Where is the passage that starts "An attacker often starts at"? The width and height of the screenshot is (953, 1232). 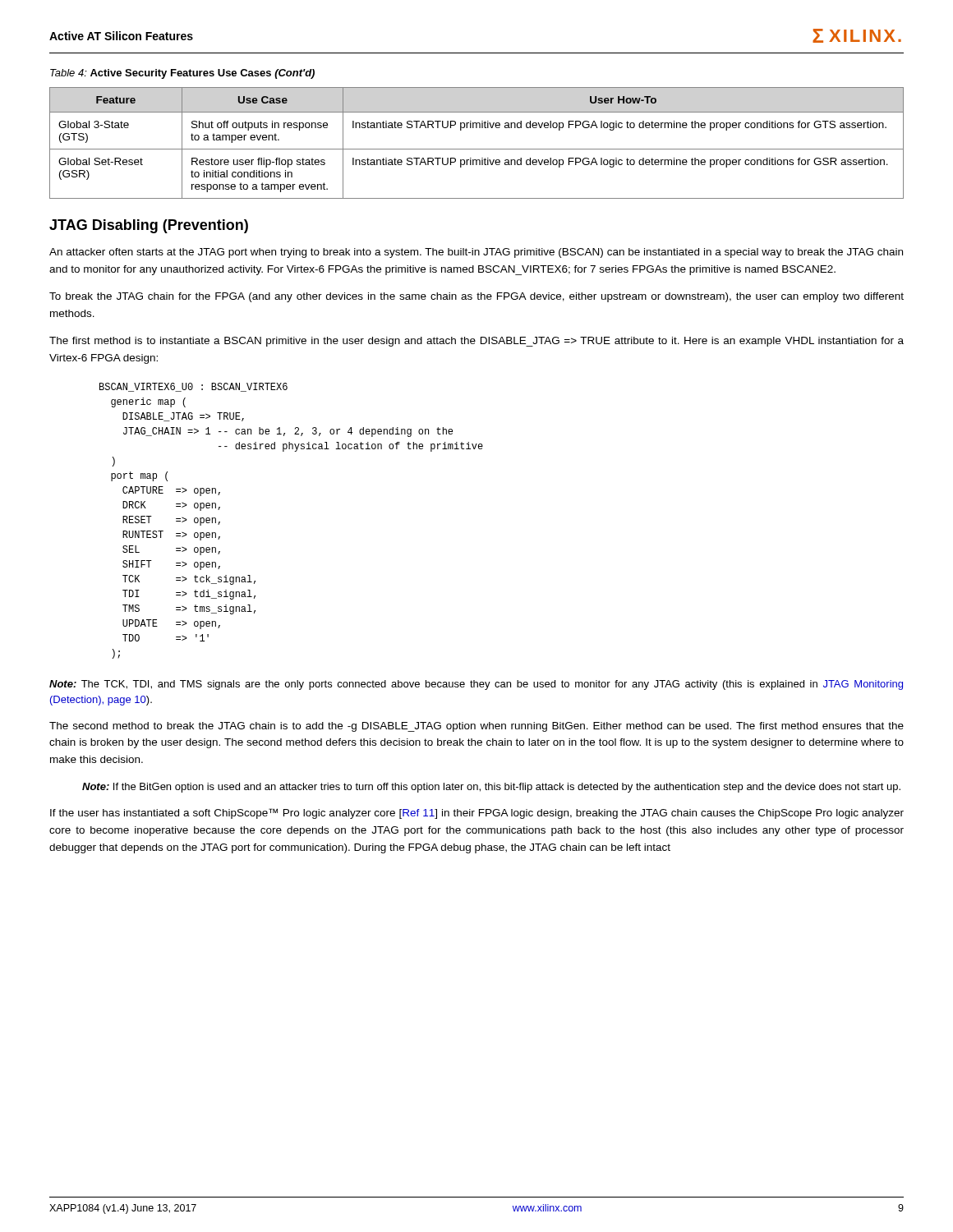click(x=476, y=260)
